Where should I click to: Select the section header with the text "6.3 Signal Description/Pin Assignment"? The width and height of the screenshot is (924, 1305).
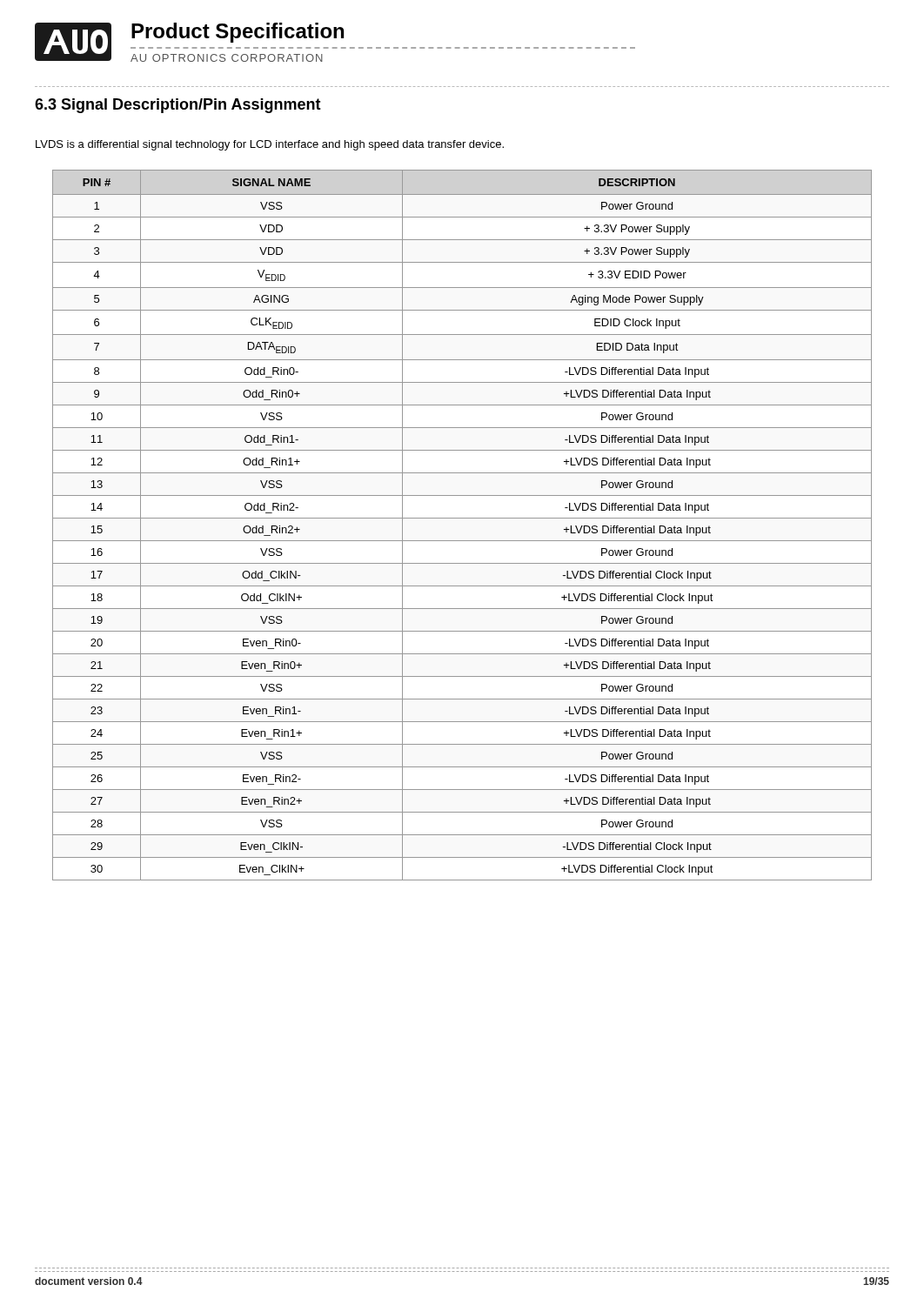point(178,104)
